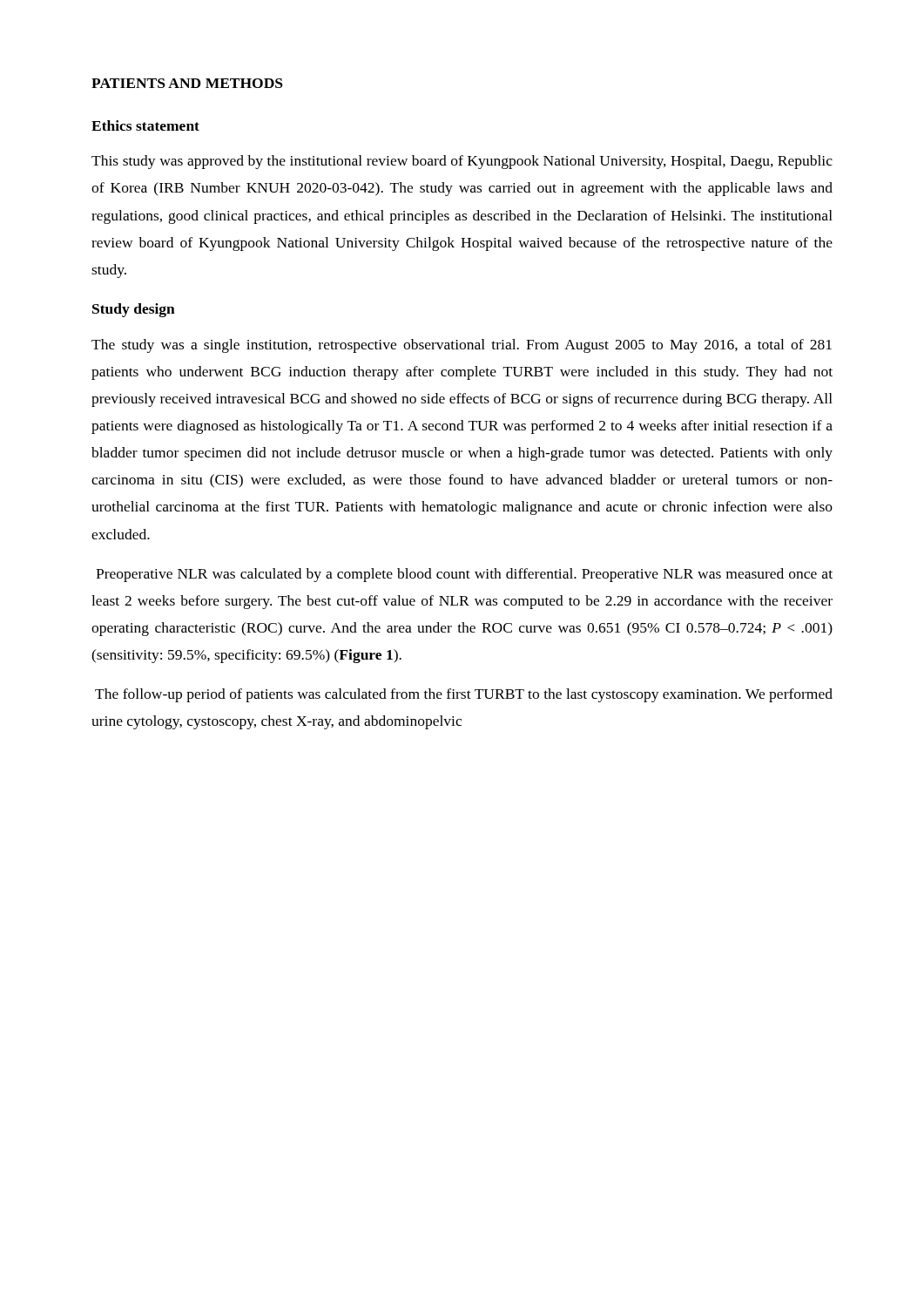924x1307 pixels.
Task: Locate the text "Ethics statement"
Action: 145,125
